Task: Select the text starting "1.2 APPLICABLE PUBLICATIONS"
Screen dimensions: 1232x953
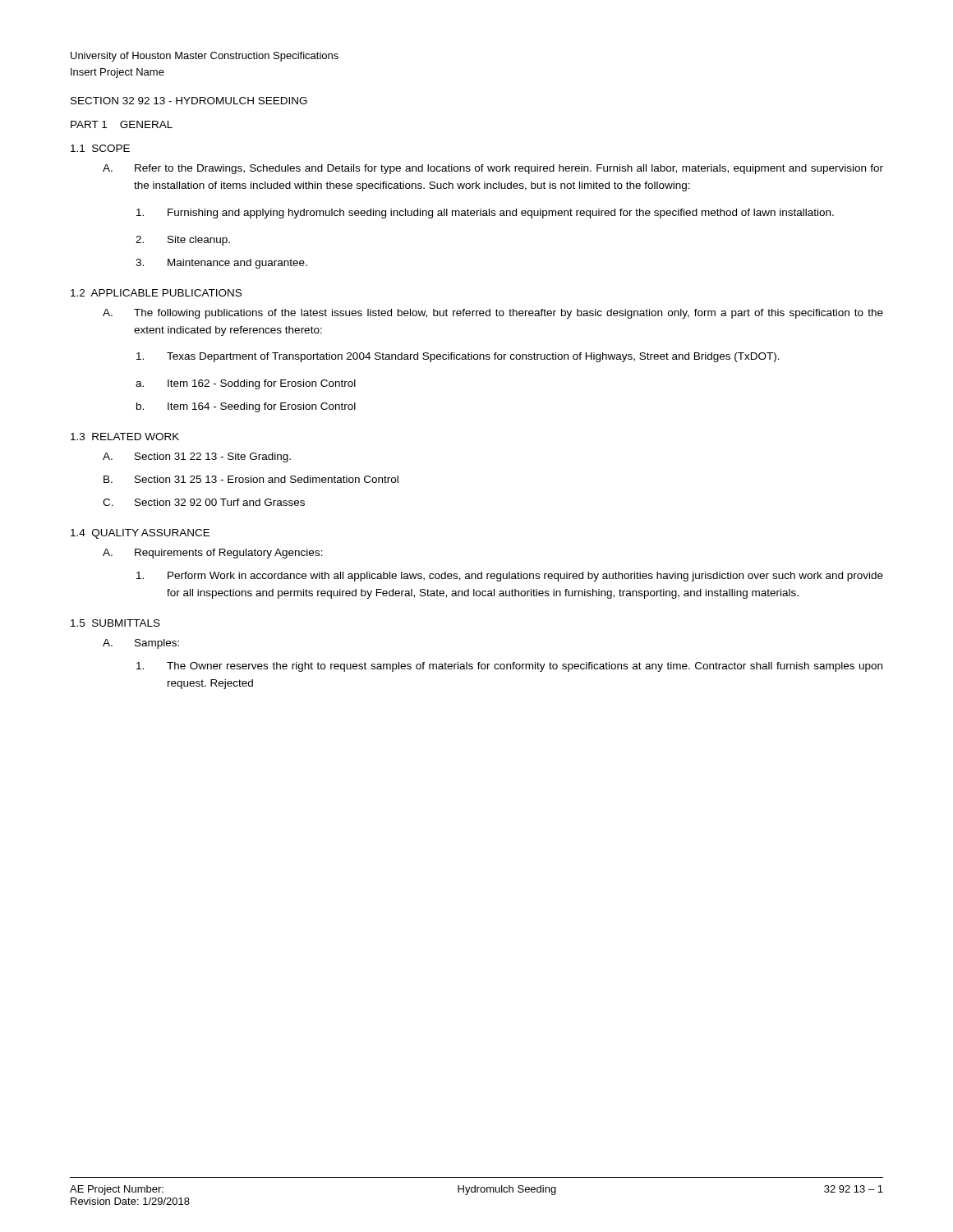Action: click(x=156, y=292)
